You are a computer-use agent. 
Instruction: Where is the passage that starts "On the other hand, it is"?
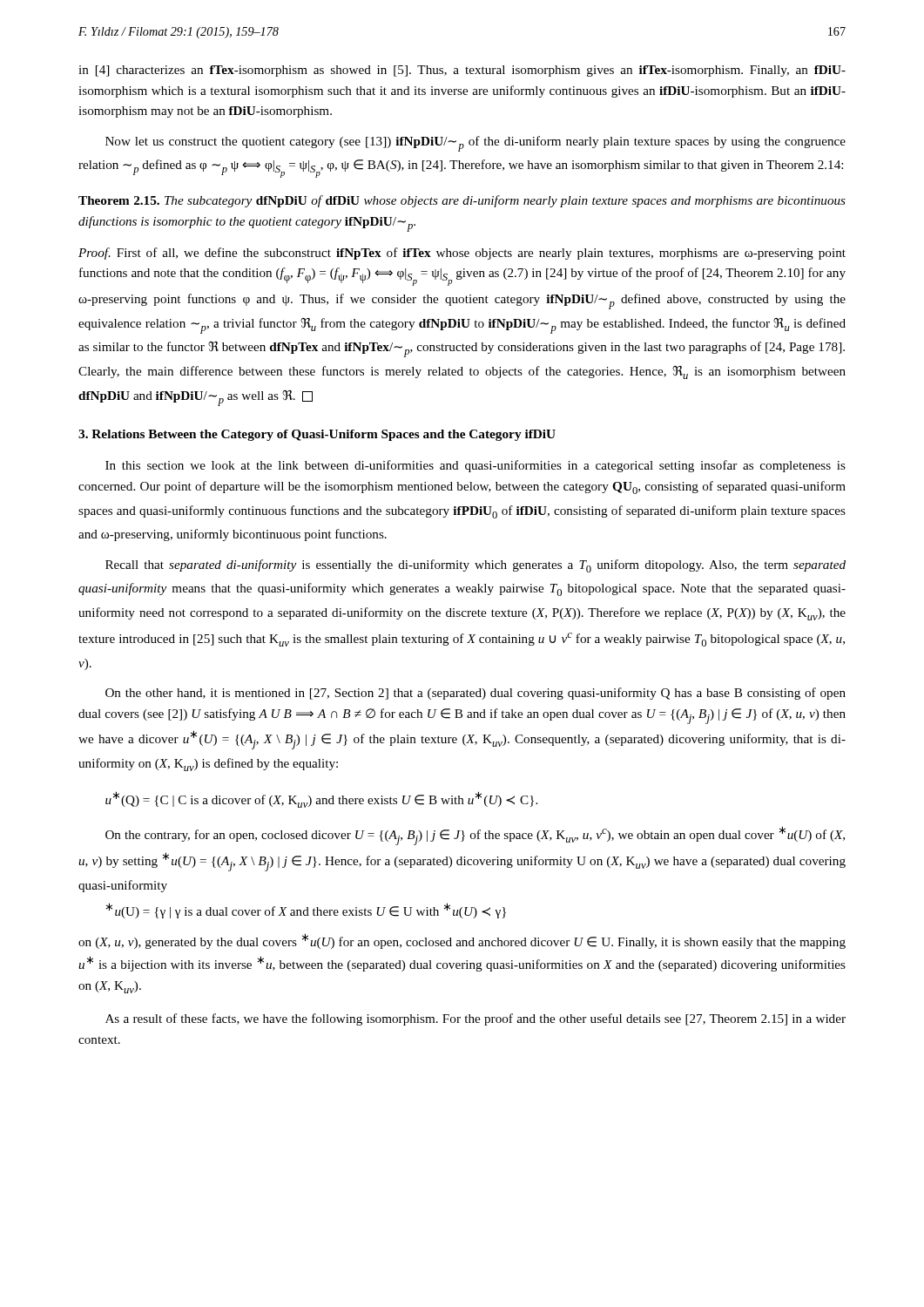pyautogui.click(x=462, y=730)
